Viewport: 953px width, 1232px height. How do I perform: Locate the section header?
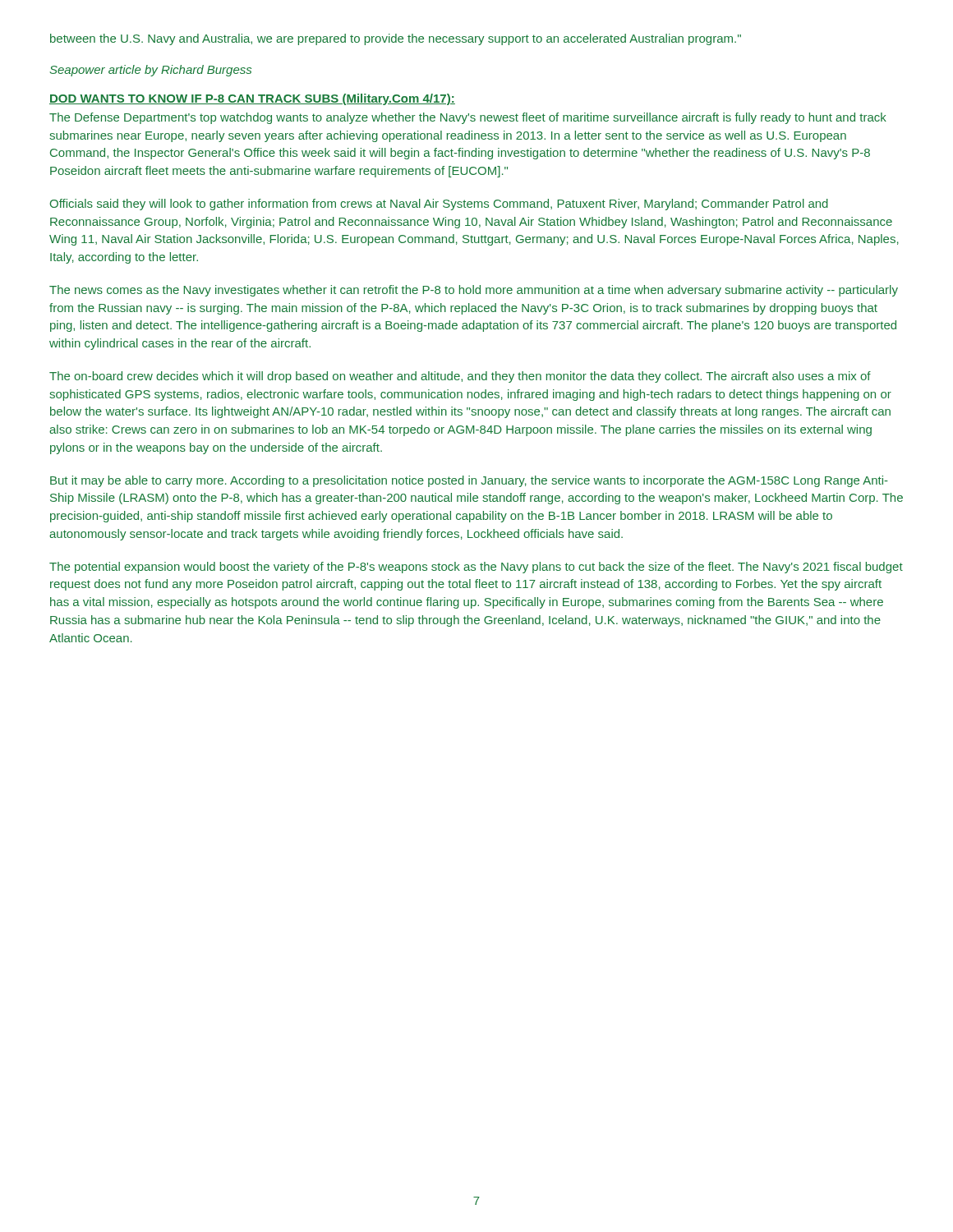(x=252, y=98)
